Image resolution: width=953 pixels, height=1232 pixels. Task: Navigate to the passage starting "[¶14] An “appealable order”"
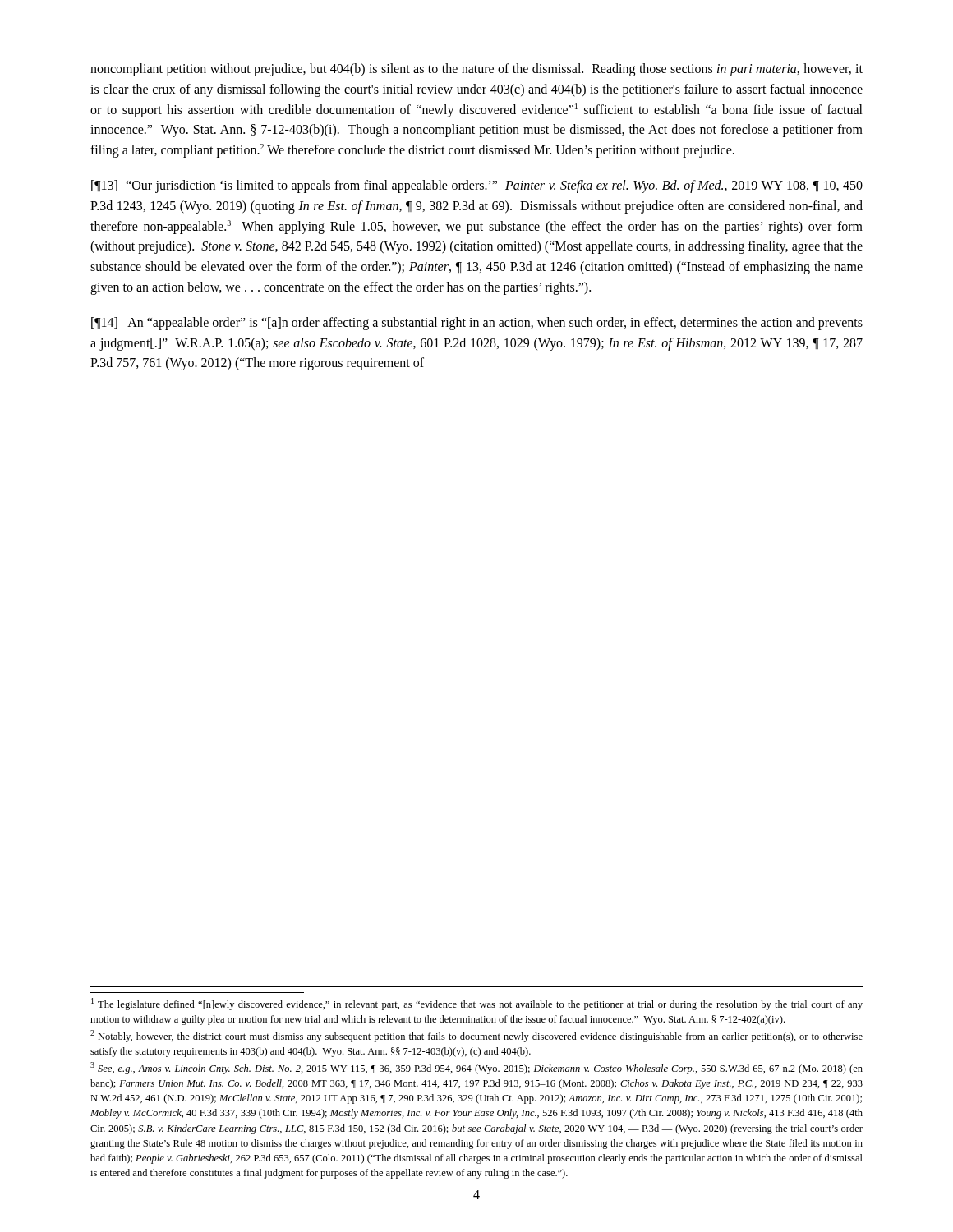click(x=476, y=342)
